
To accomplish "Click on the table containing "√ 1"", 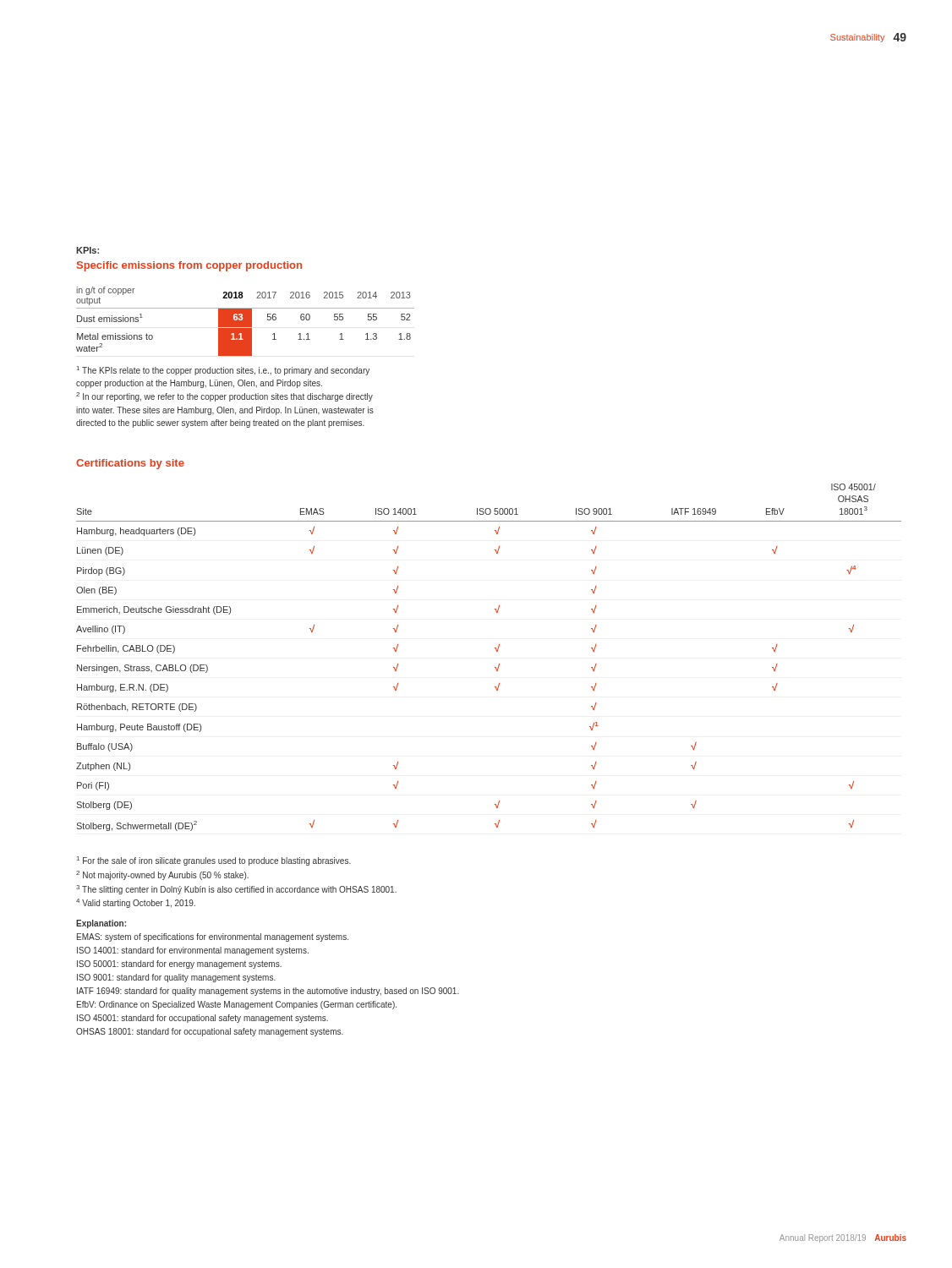I will click(x=489, y=658).
